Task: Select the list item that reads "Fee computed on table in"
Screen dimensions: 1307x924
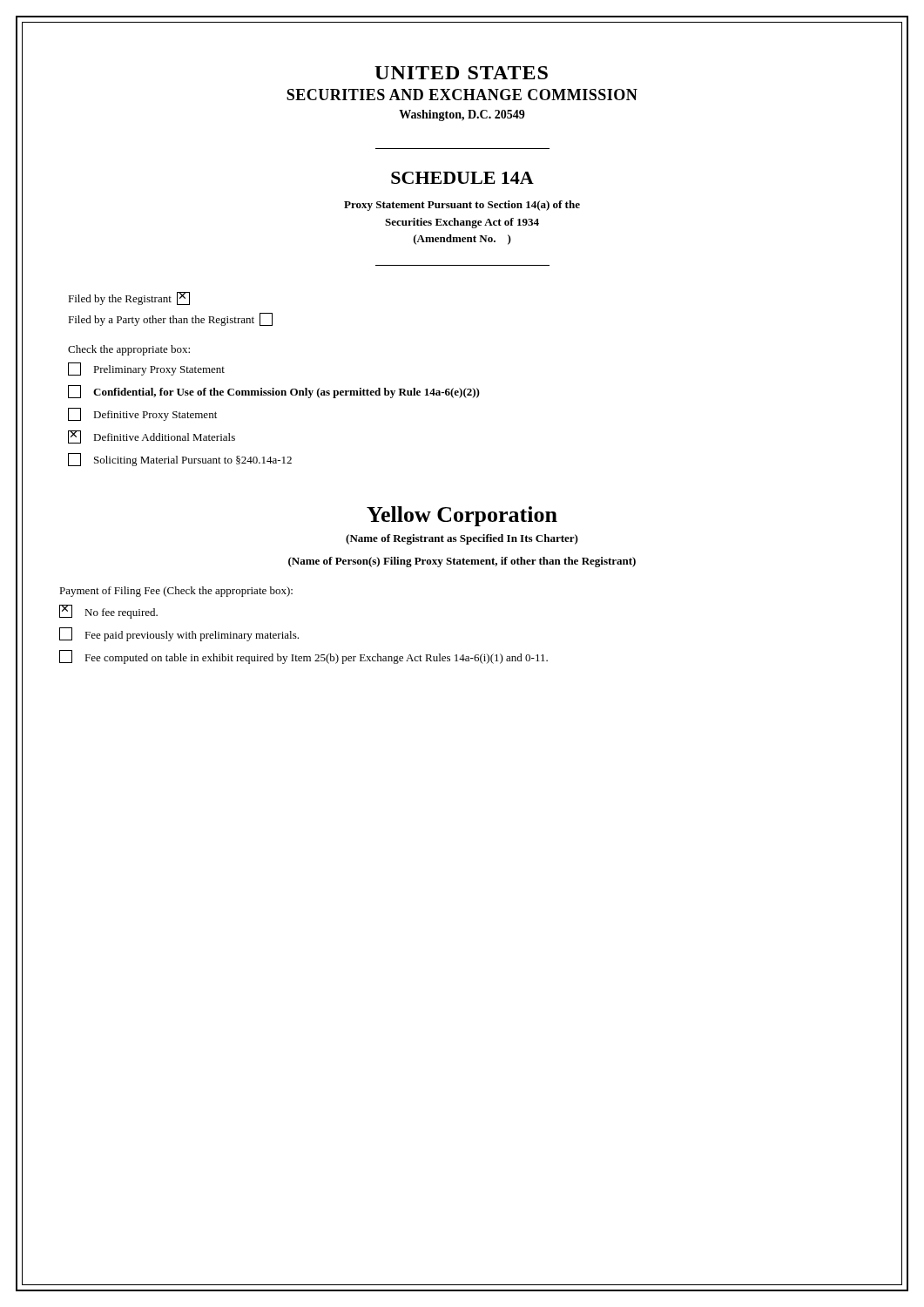Action: pos(304,658)
